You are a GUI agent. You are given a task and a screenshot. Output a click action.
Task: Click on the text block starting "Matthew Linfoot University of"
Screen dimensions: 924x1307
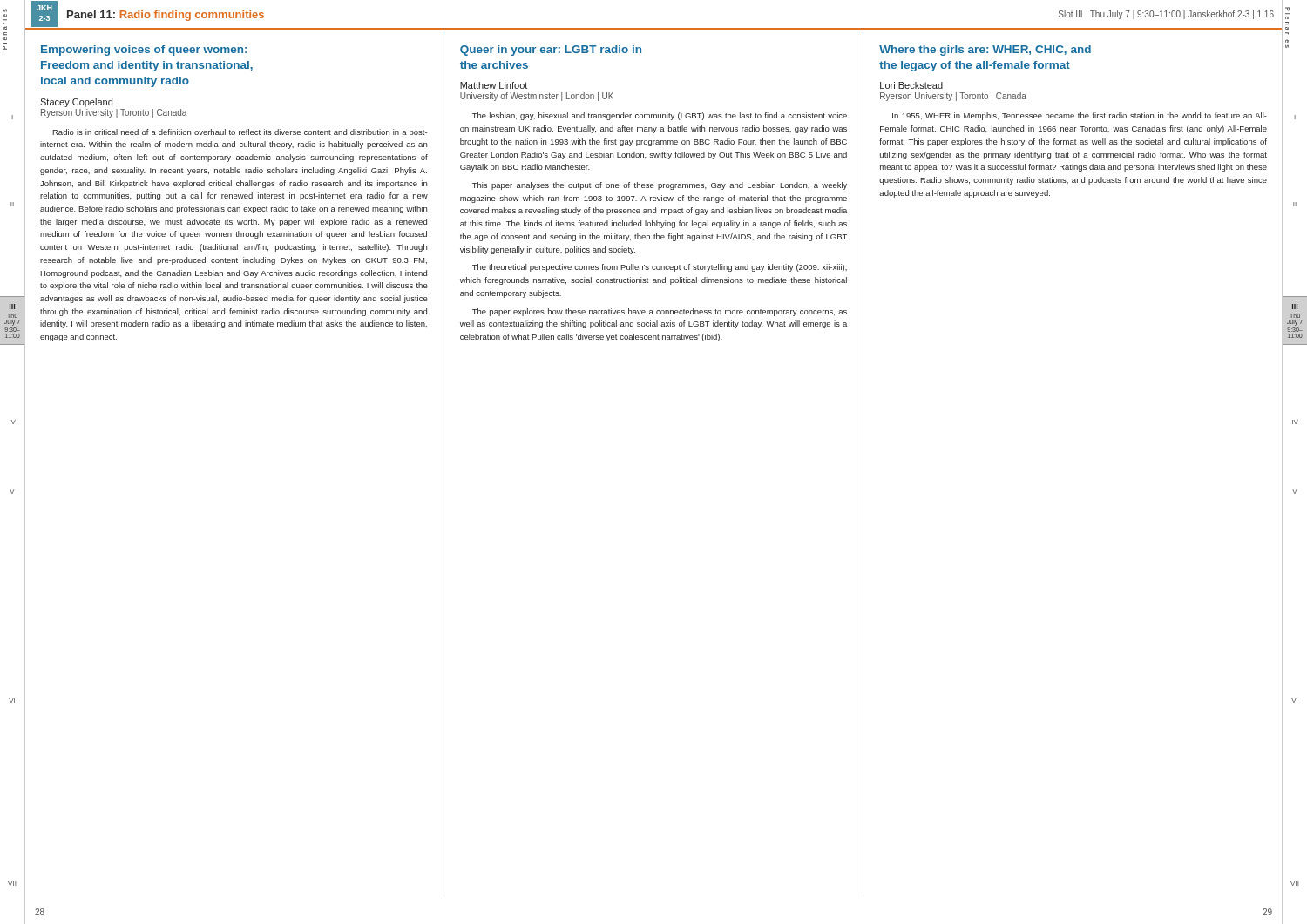coord(494,85)
